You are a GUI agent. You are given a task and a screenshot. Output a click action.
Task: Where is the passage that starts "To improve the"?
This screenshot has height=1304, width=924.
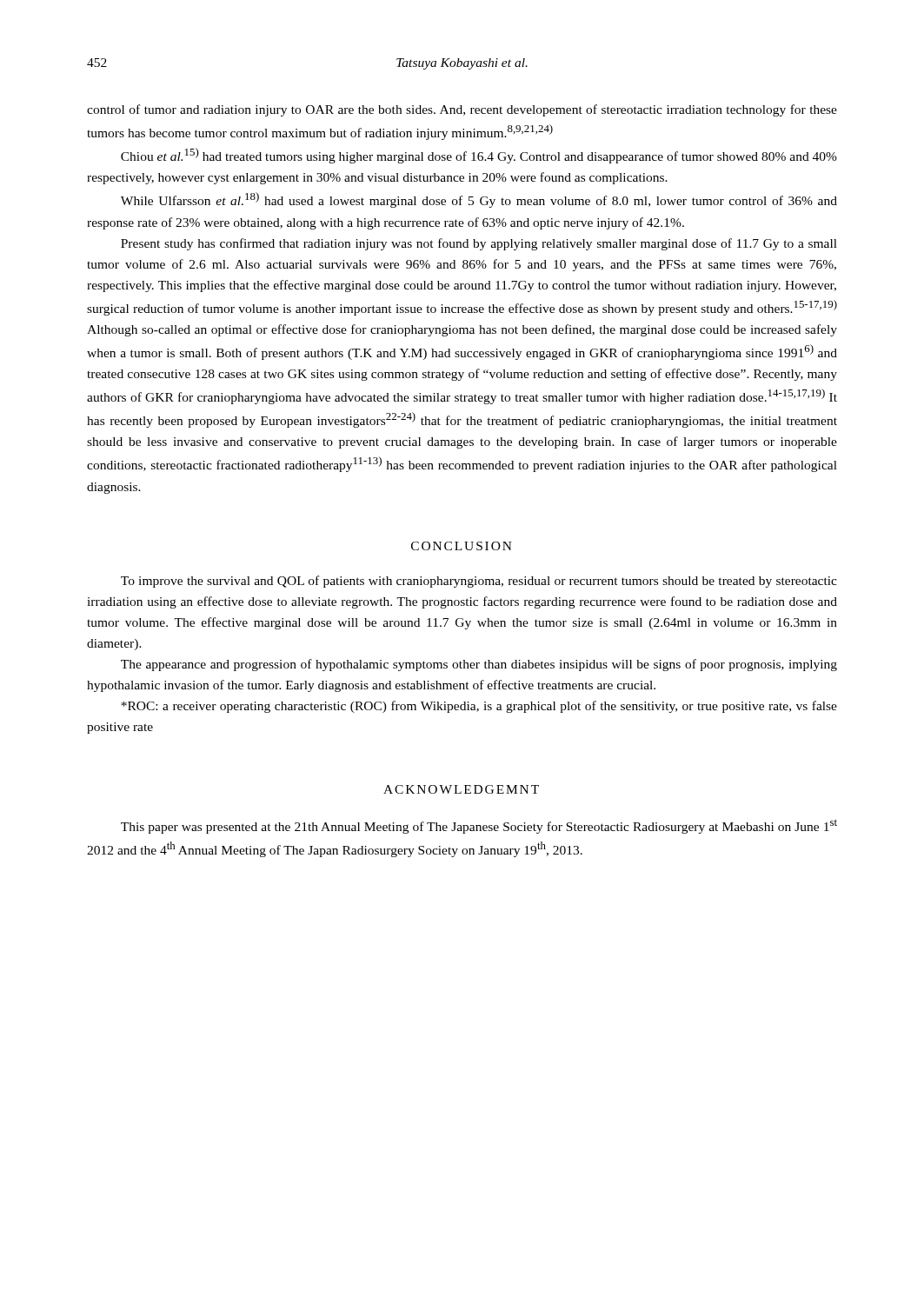coord(462,612)
